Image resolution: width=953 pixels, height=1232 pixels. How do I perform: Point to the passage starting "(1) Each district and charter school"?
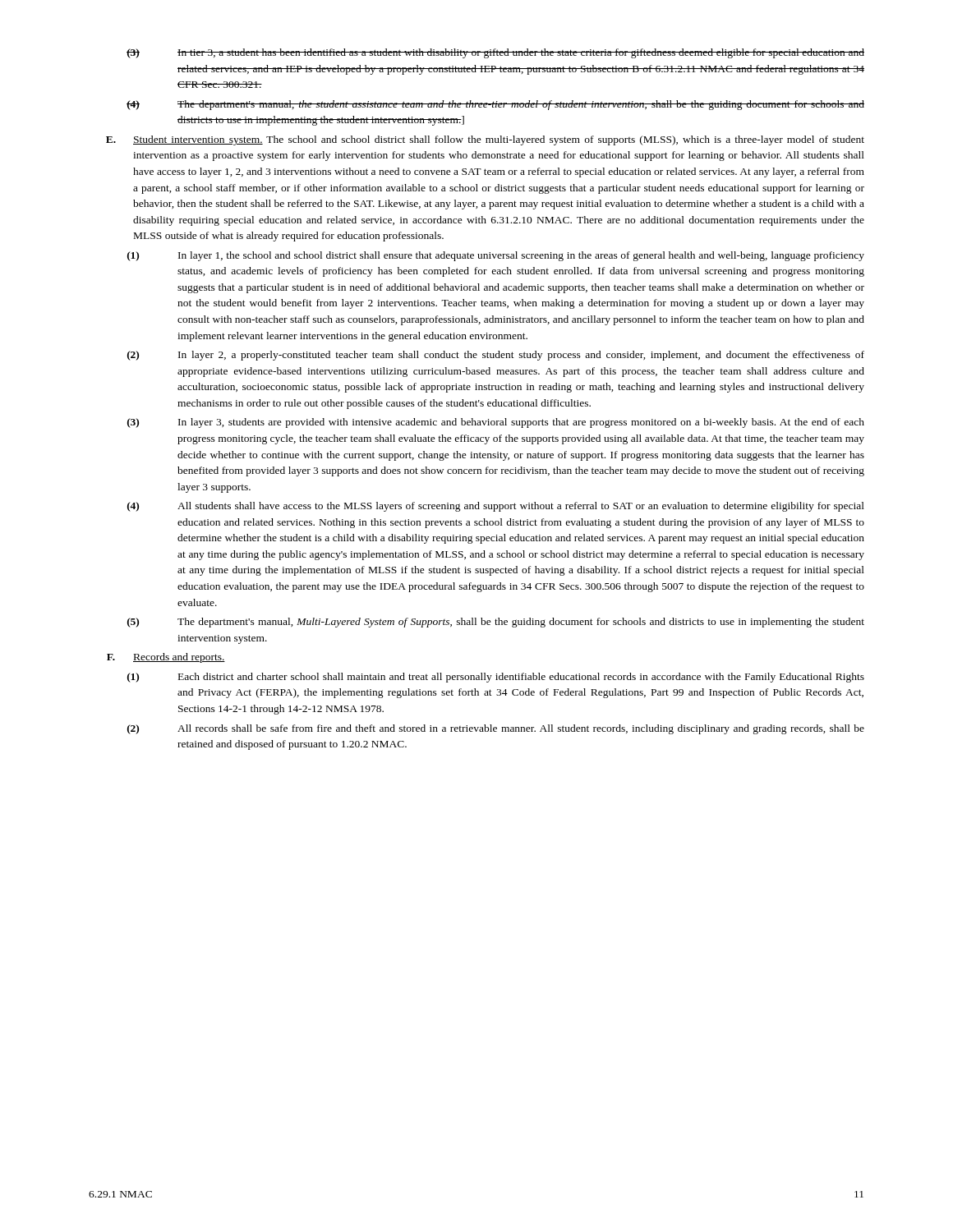[476, 693]
